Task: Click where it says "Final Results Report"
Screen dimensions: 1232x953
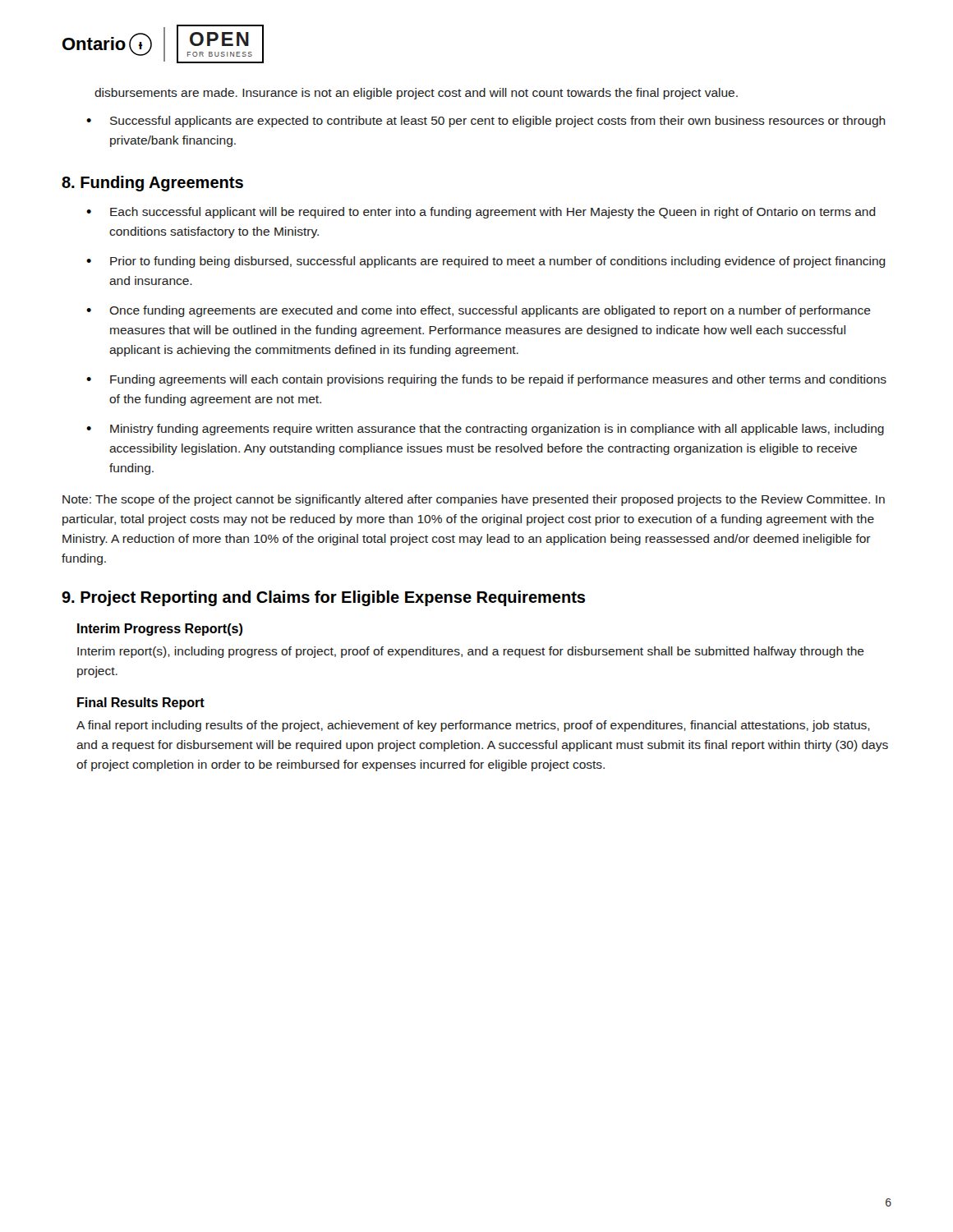Action: [140, 703]
